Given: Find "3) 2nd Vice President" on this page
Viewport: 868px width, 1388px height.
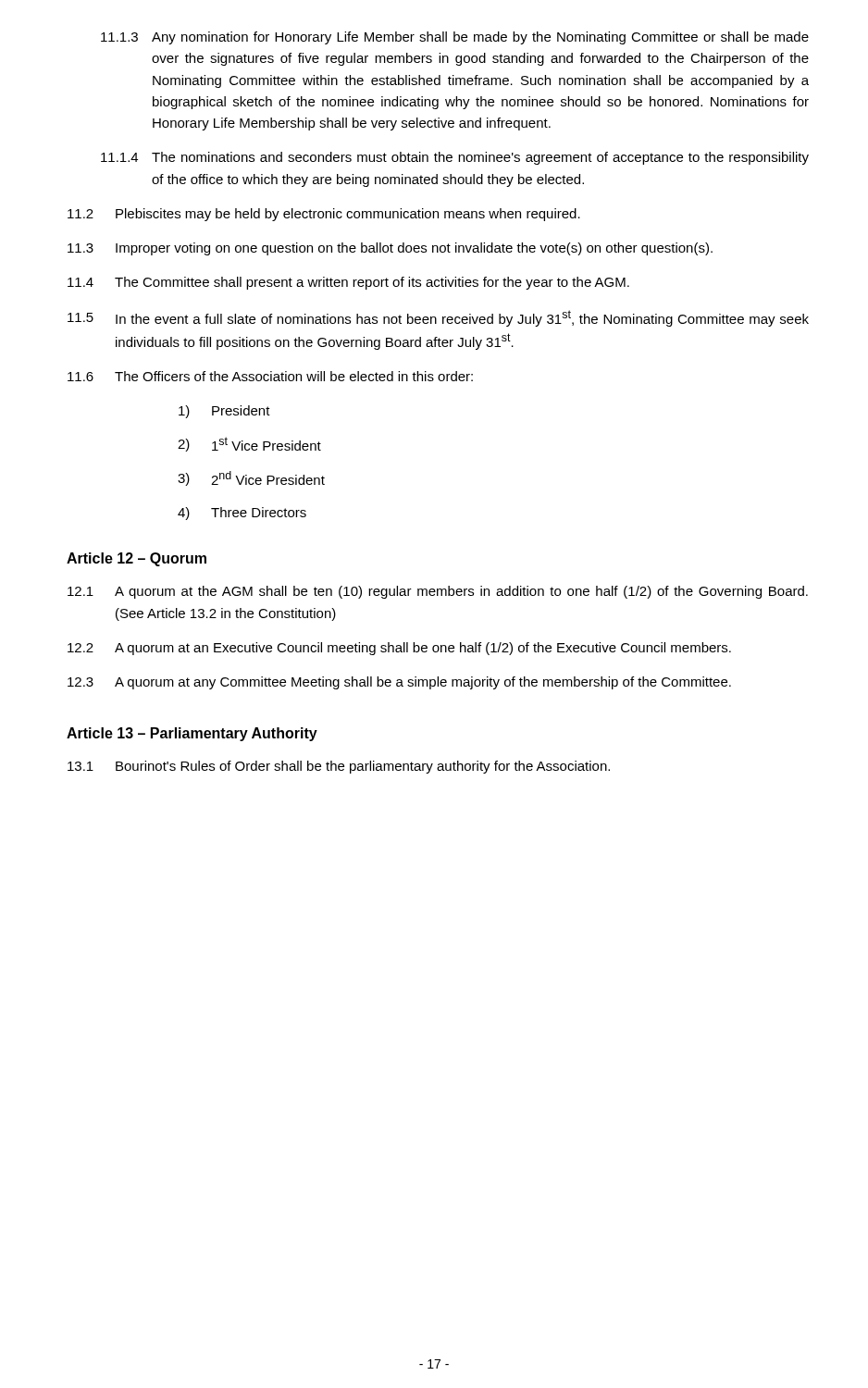Looking at the screenshot, I should 251,478.
